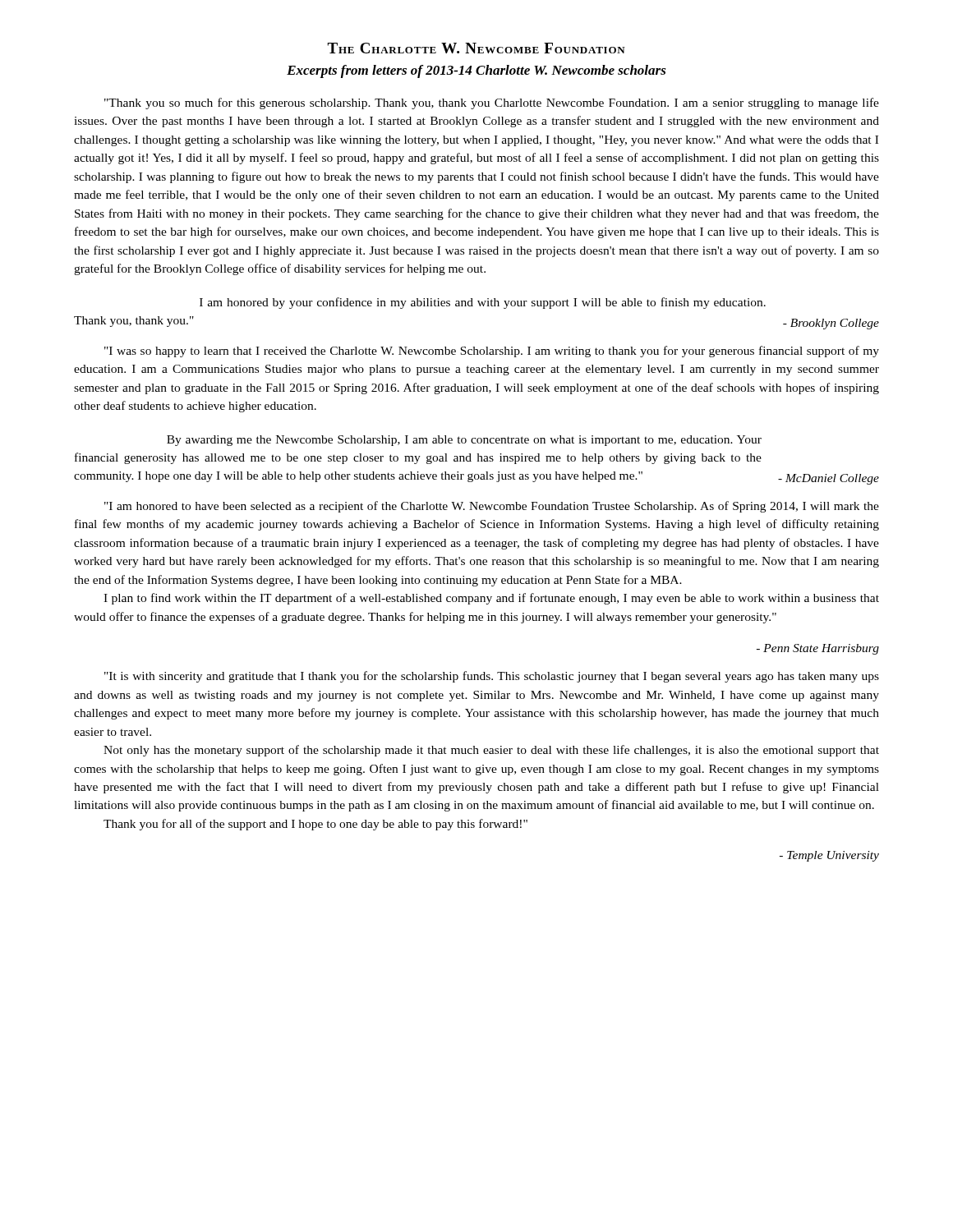
Task: Where is the passage that starts ""Thank you so much for this"?
Action: (476, 186)
